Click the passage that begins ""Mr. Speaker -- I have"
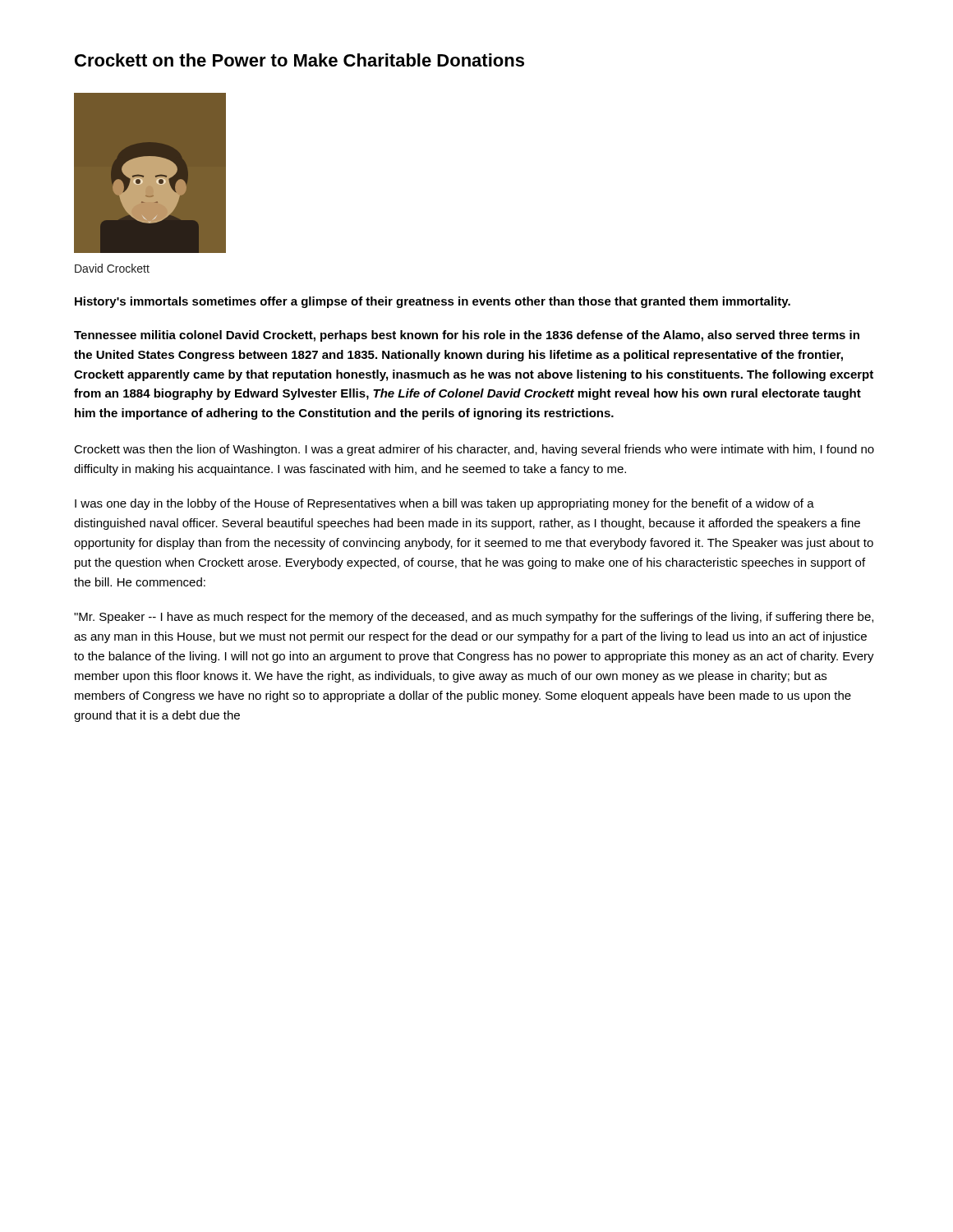Image resolution: width=953 pixels, height=1232 pixels. [474, 665]
